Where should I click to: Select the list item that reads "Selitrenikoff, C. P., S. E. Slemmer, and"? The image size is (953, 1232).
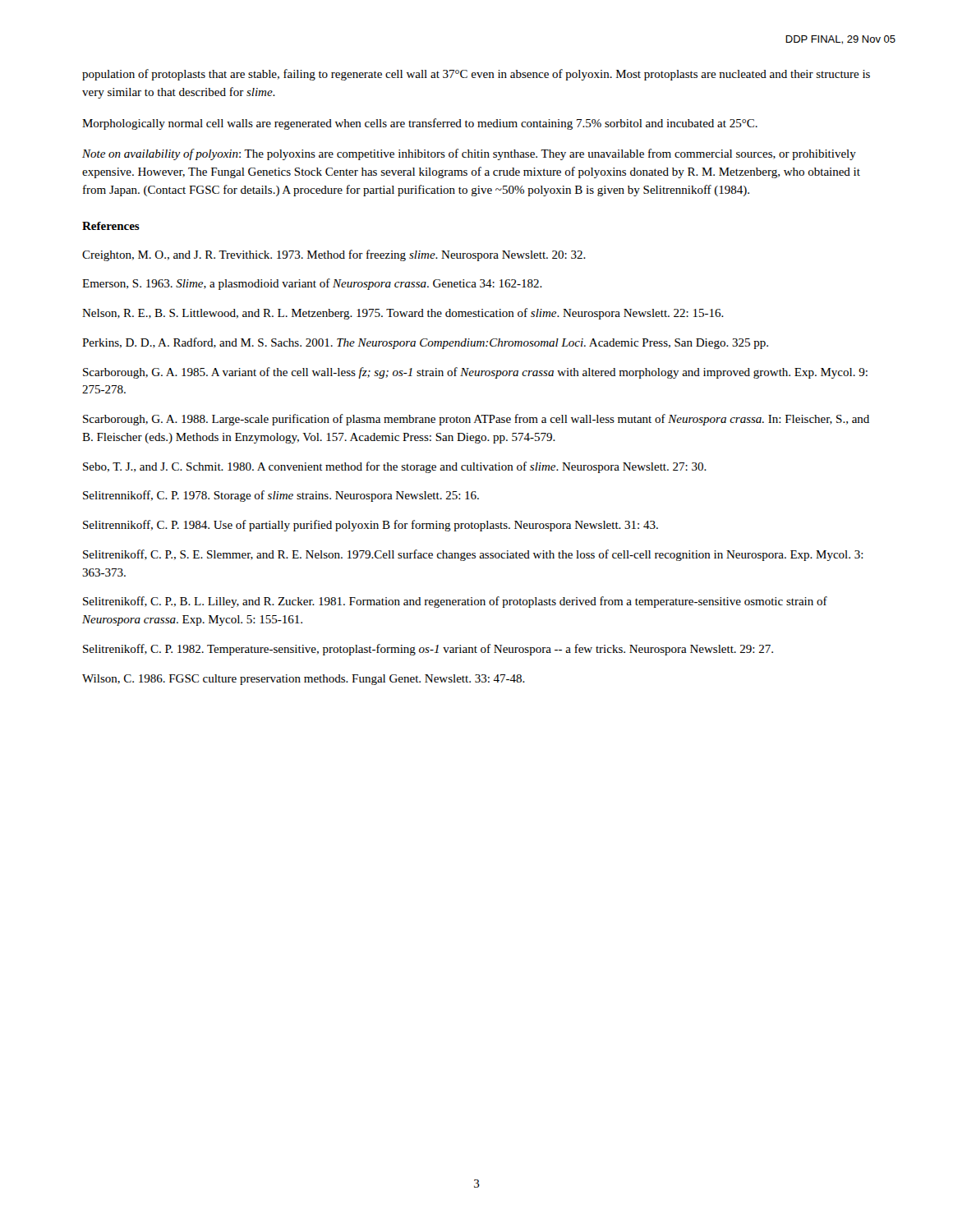473,563
